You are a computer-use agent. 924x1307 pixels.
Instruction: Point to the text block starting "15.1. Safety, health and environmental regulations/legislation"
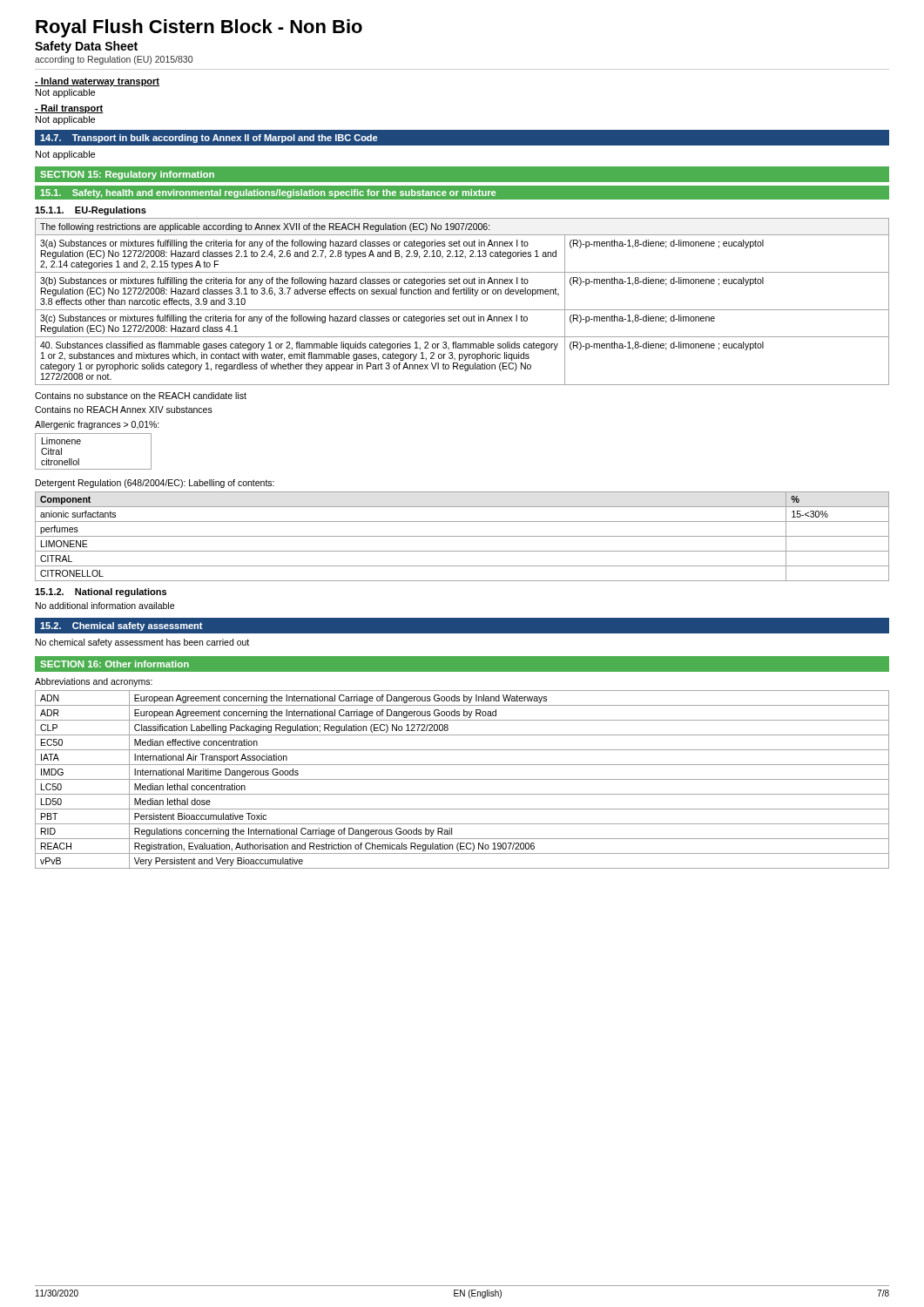268,193
